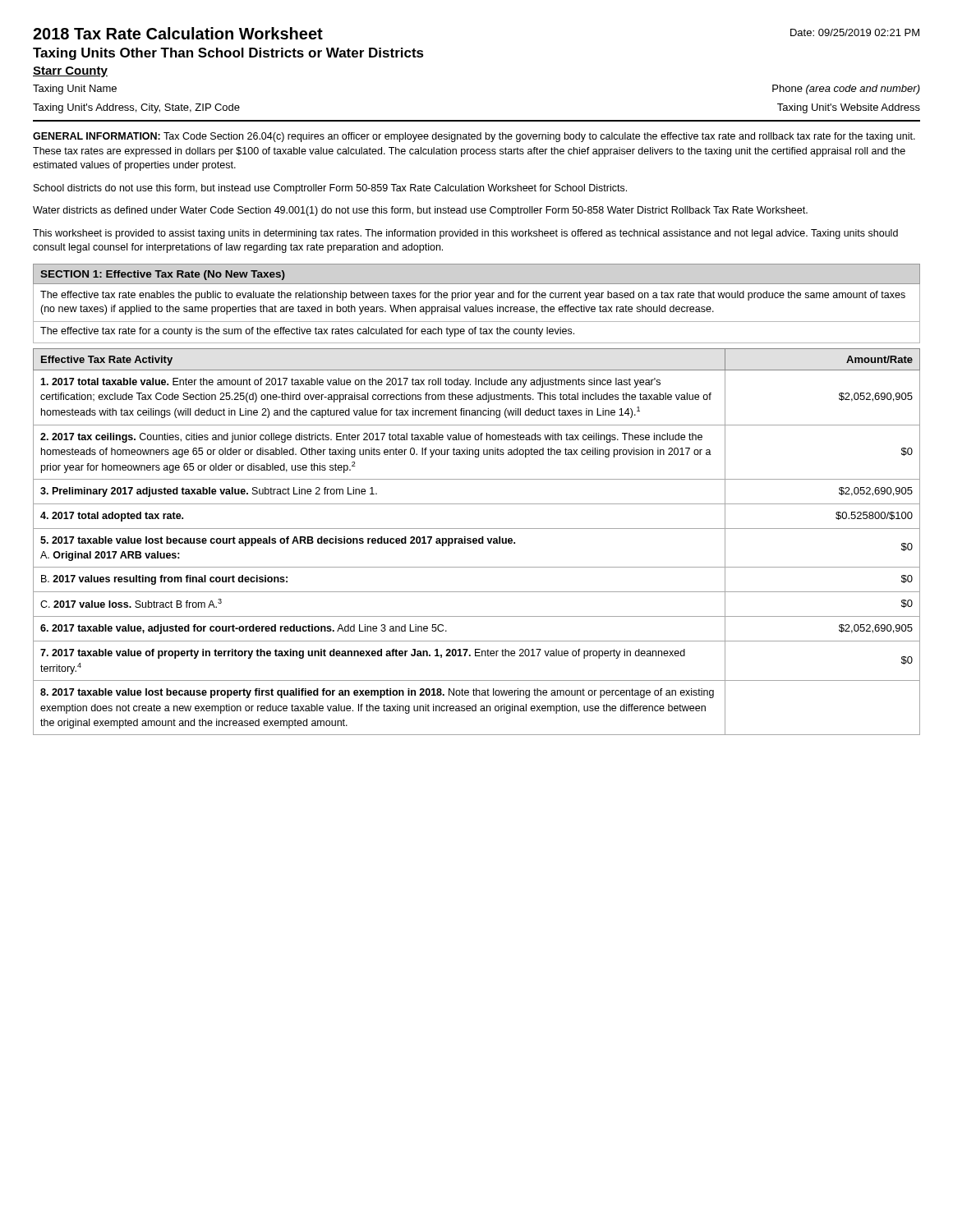Locate the title that reads "2018 Tax Rate Calculation Worksheet Taxing Units"
The height and width of the screenshot is (1232, 953).
228,51
